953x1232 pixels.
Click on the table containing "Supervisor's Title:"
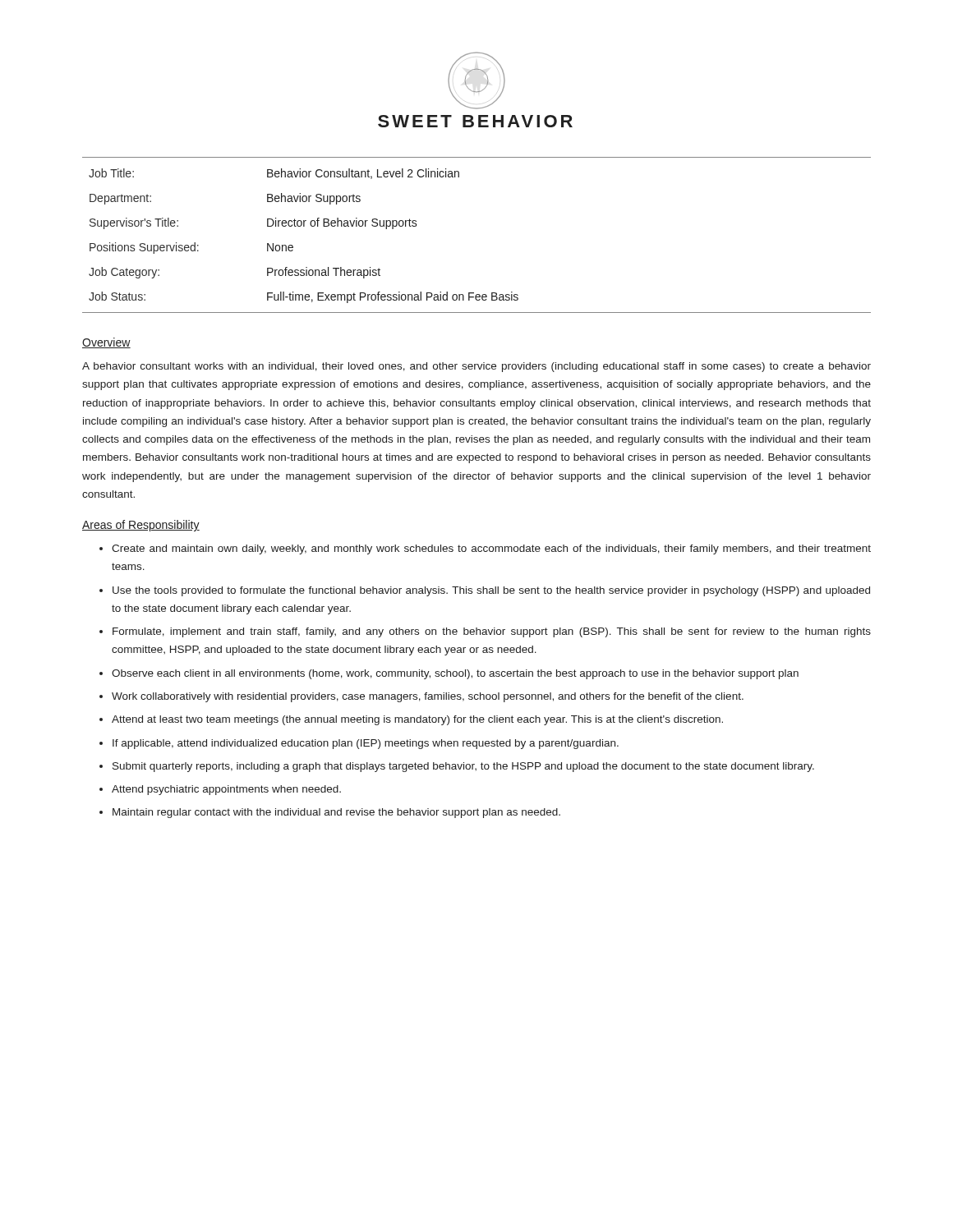[x=476, y=235]
